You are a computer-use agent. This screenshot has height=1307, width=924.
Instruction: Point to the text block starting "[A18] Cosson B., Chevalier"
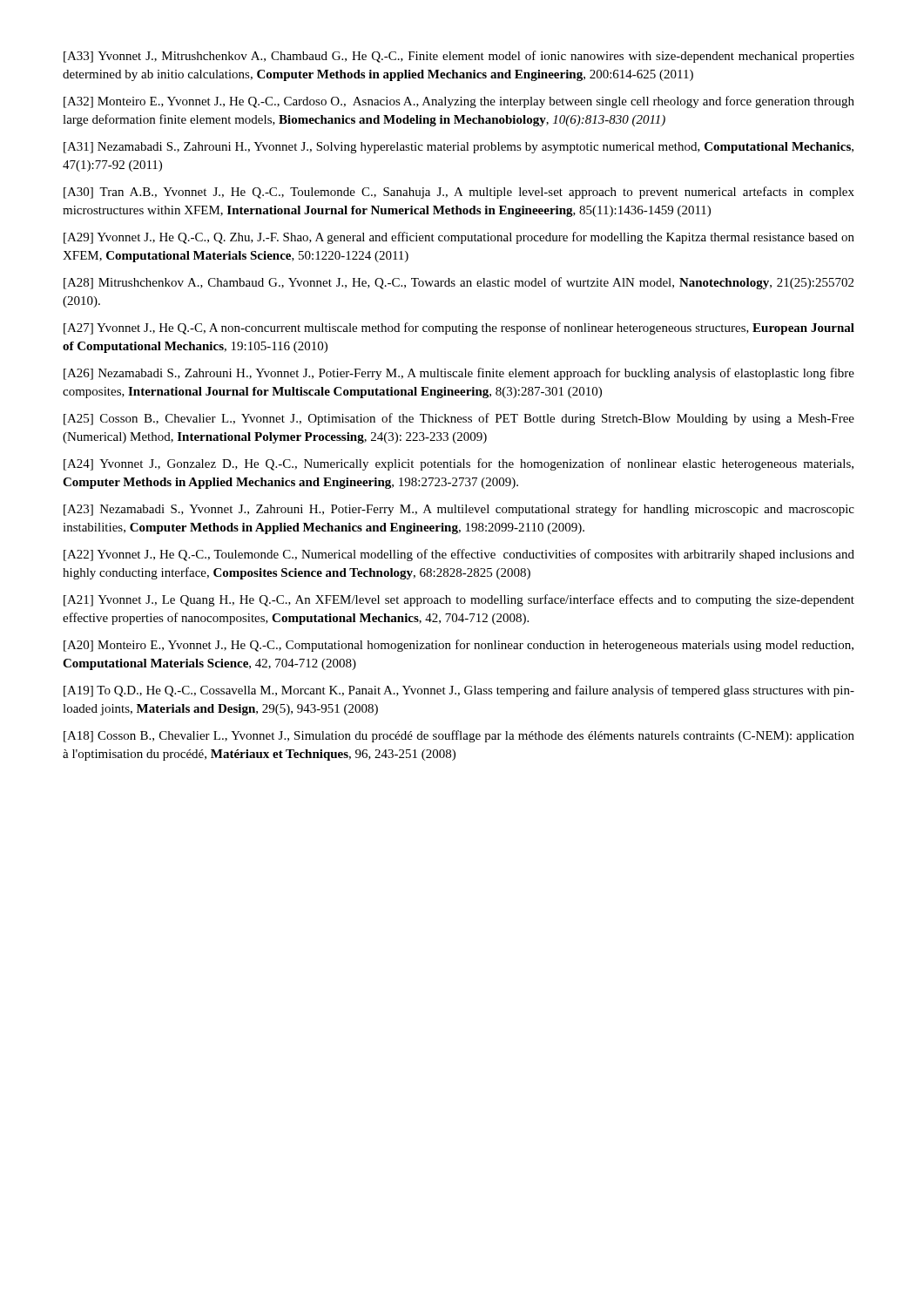coord(459,745)
